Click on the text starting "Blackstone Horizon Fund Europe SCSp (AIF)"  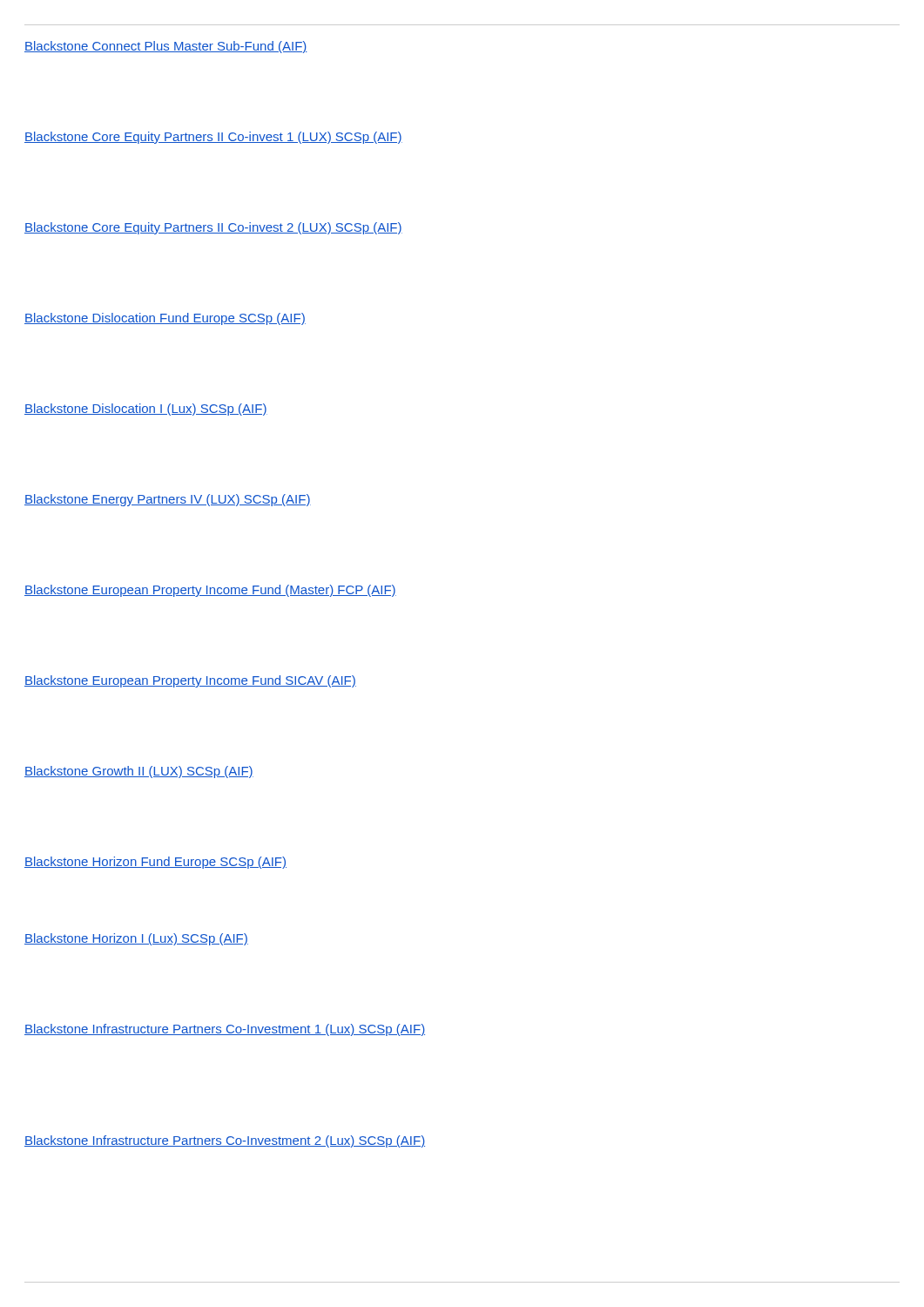155,861
